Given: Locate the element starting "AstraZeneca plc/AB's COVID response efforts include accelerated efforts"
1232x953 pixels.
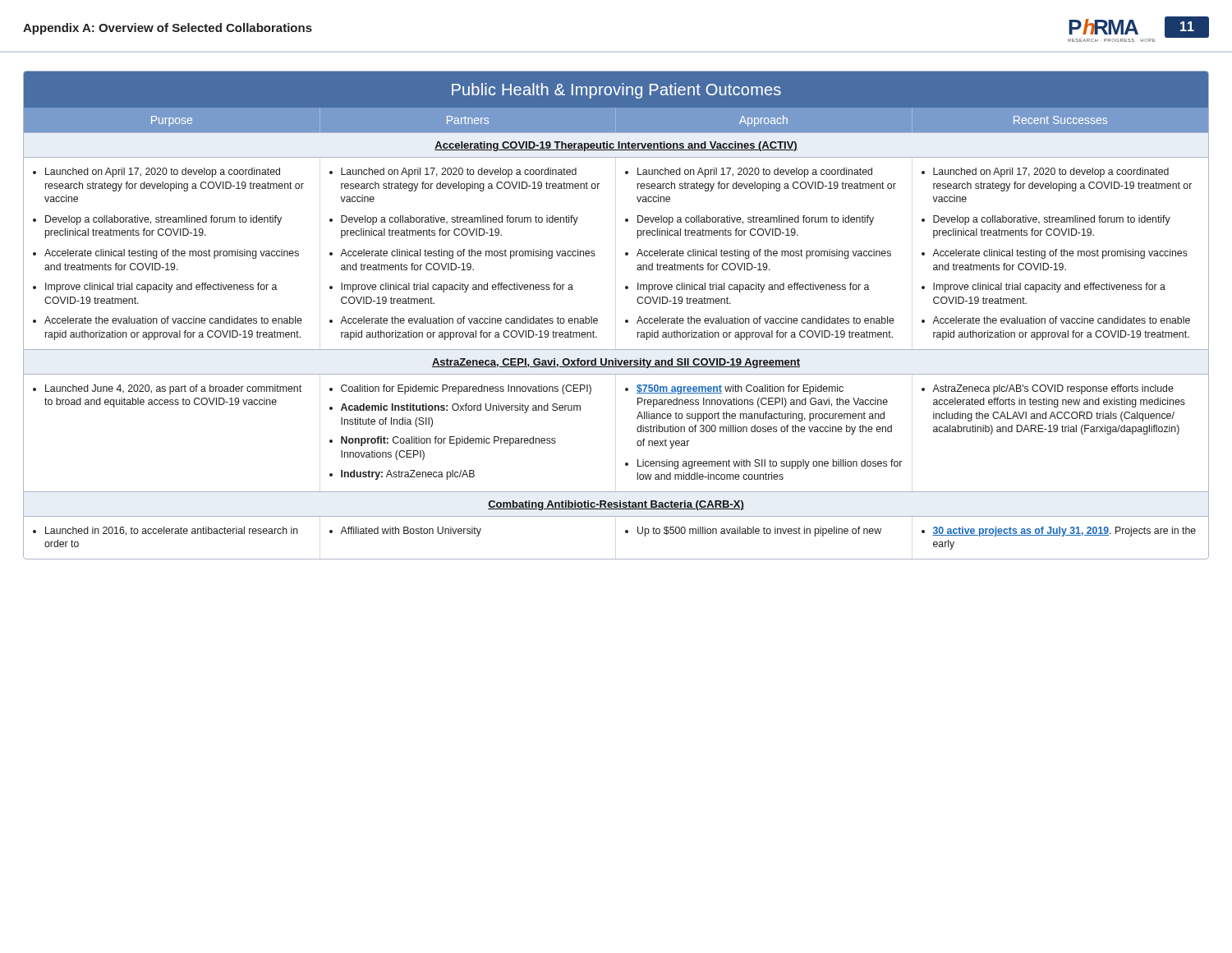Looking at the screenshot, I should (x=1060, y=409).
